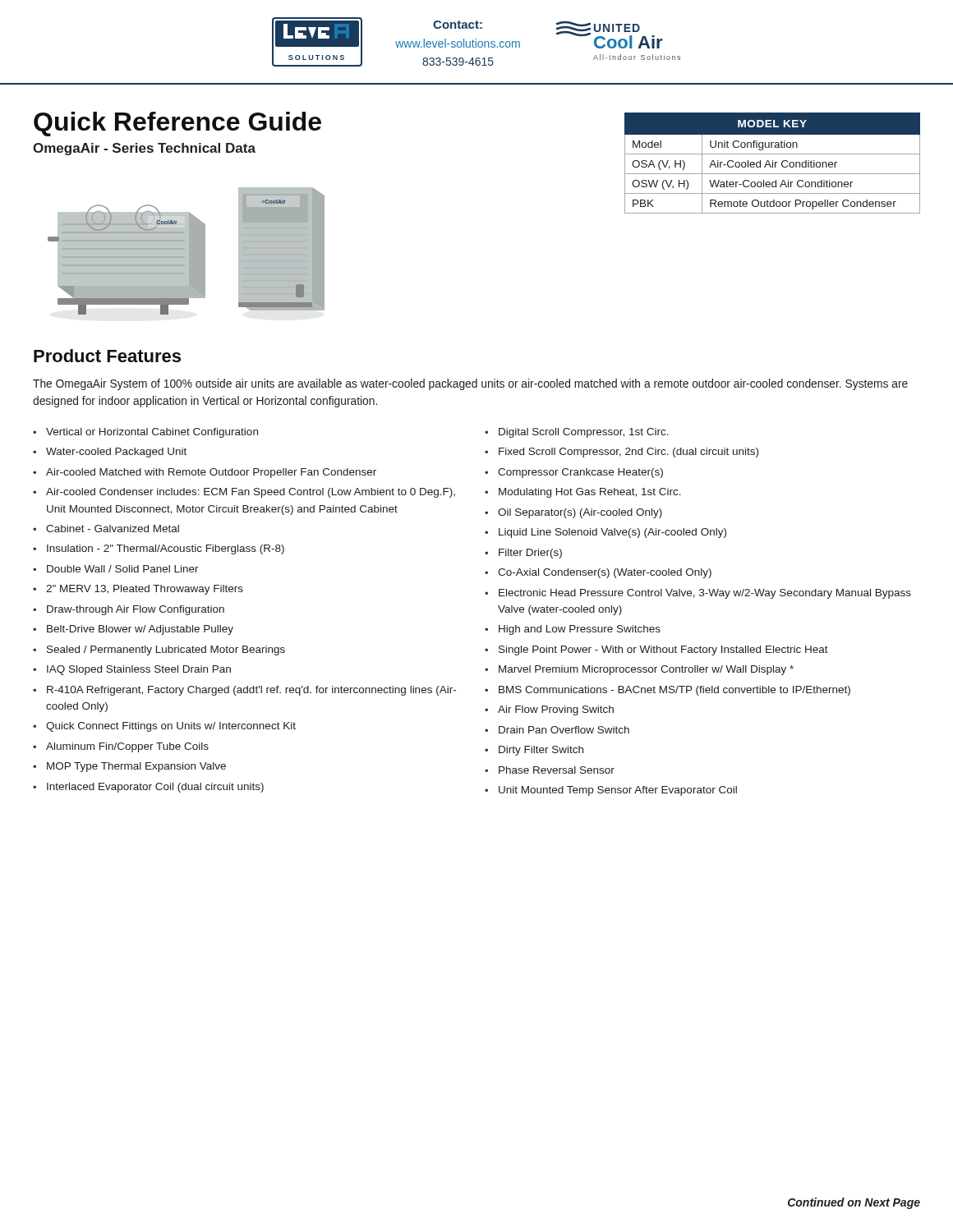This screenshot has width=953, height=1232.
Task: Point to the region starting "•Air-cooled Condenser includes: ECM Fan"
Action: pos(251,501)
